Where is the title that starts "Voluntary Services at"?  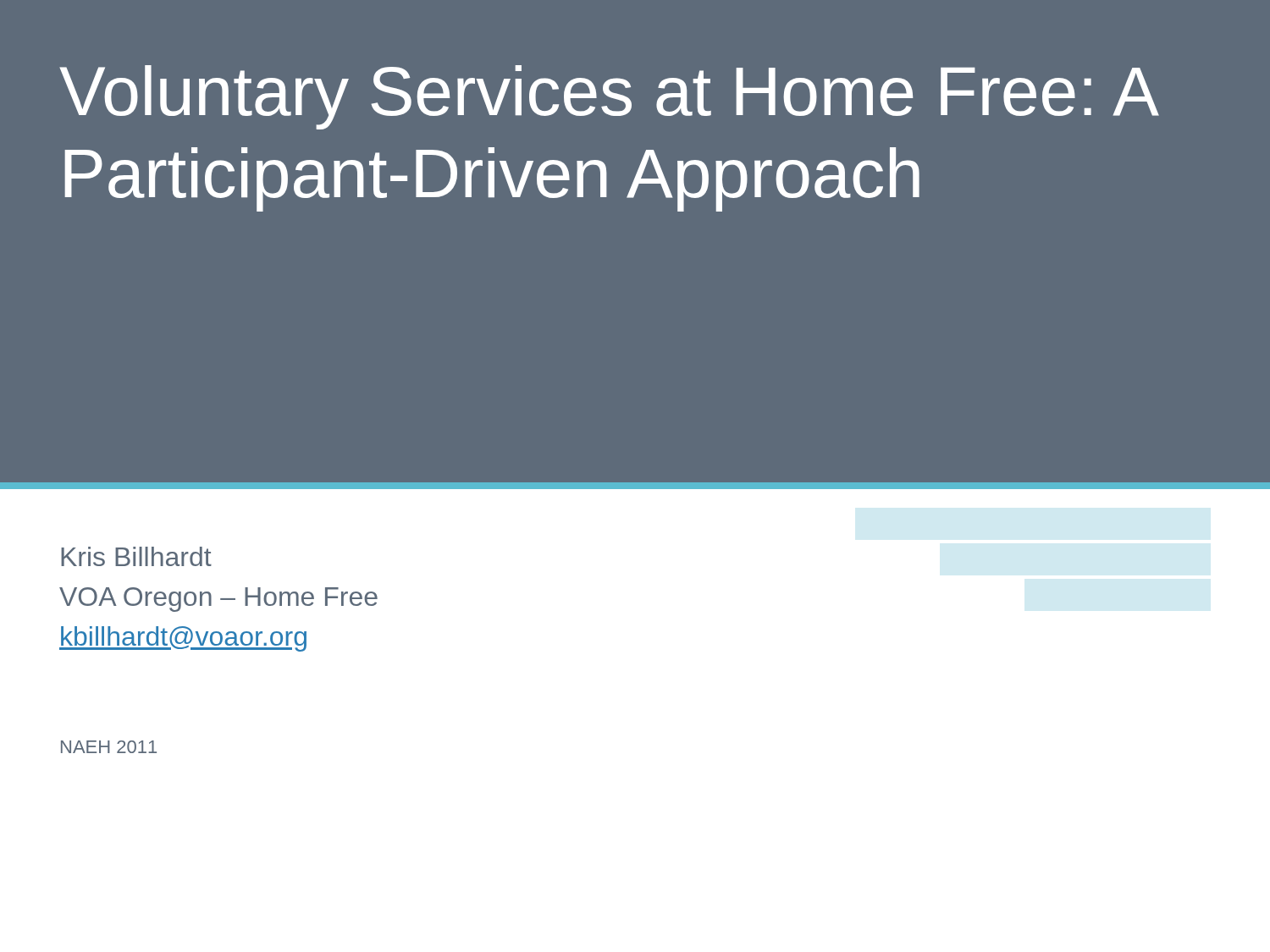tap(627, 133)
